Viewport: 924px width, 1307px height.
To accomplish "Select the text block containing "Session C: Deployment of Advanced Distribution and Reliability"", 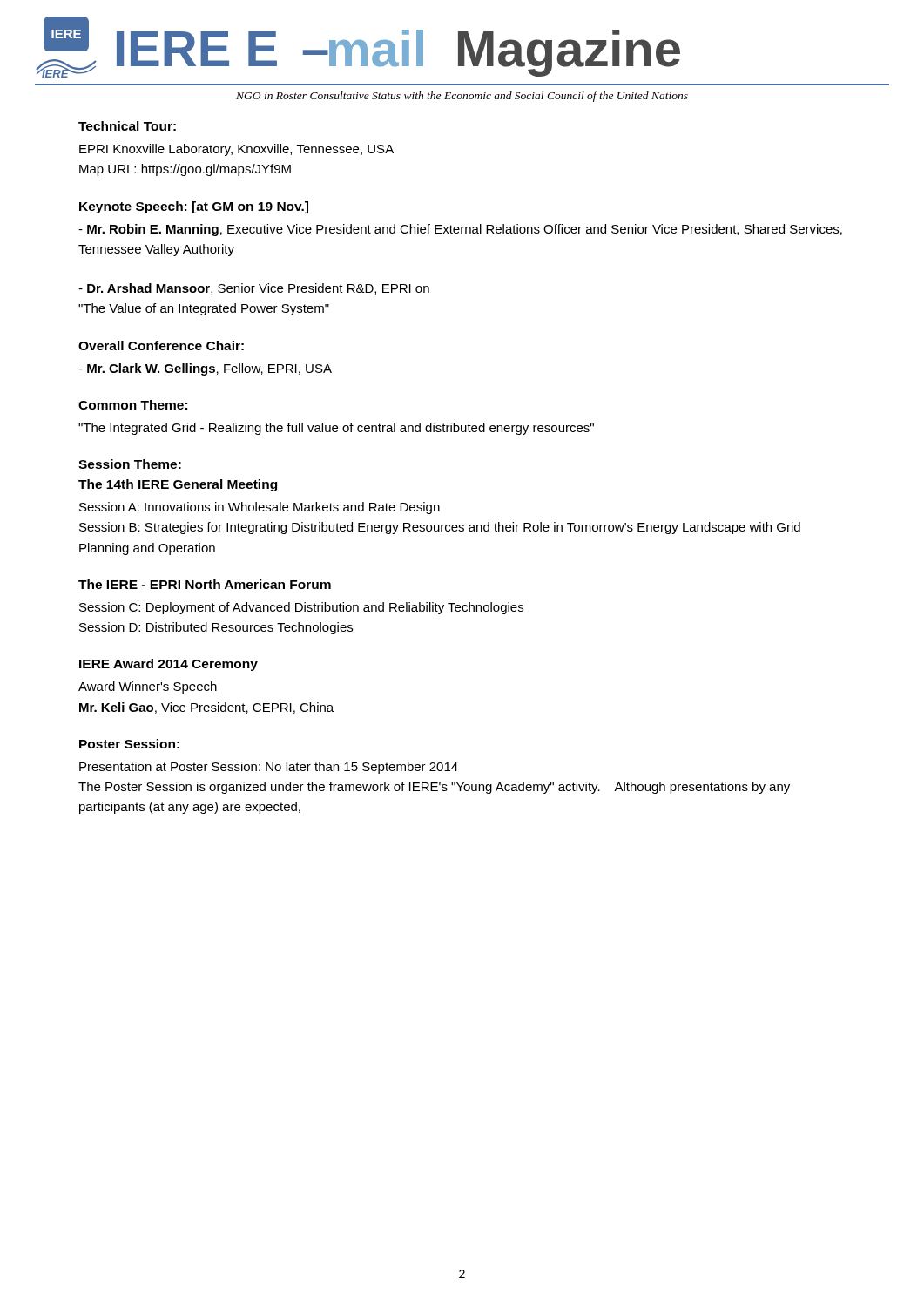I will click(x=301, y=617).
